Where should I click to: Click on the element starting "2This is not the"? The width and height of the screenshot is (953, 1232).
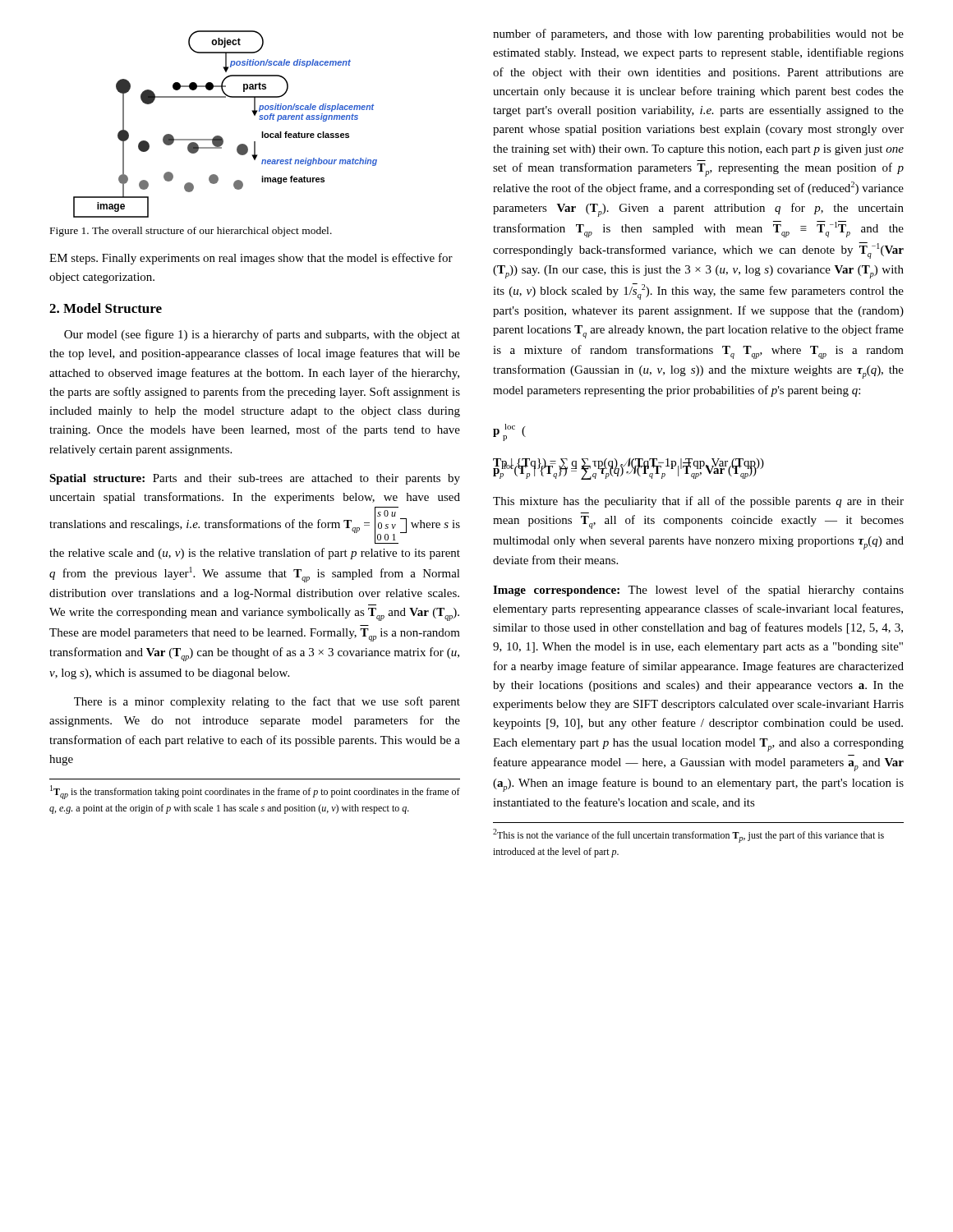click(x=689, y=842)
